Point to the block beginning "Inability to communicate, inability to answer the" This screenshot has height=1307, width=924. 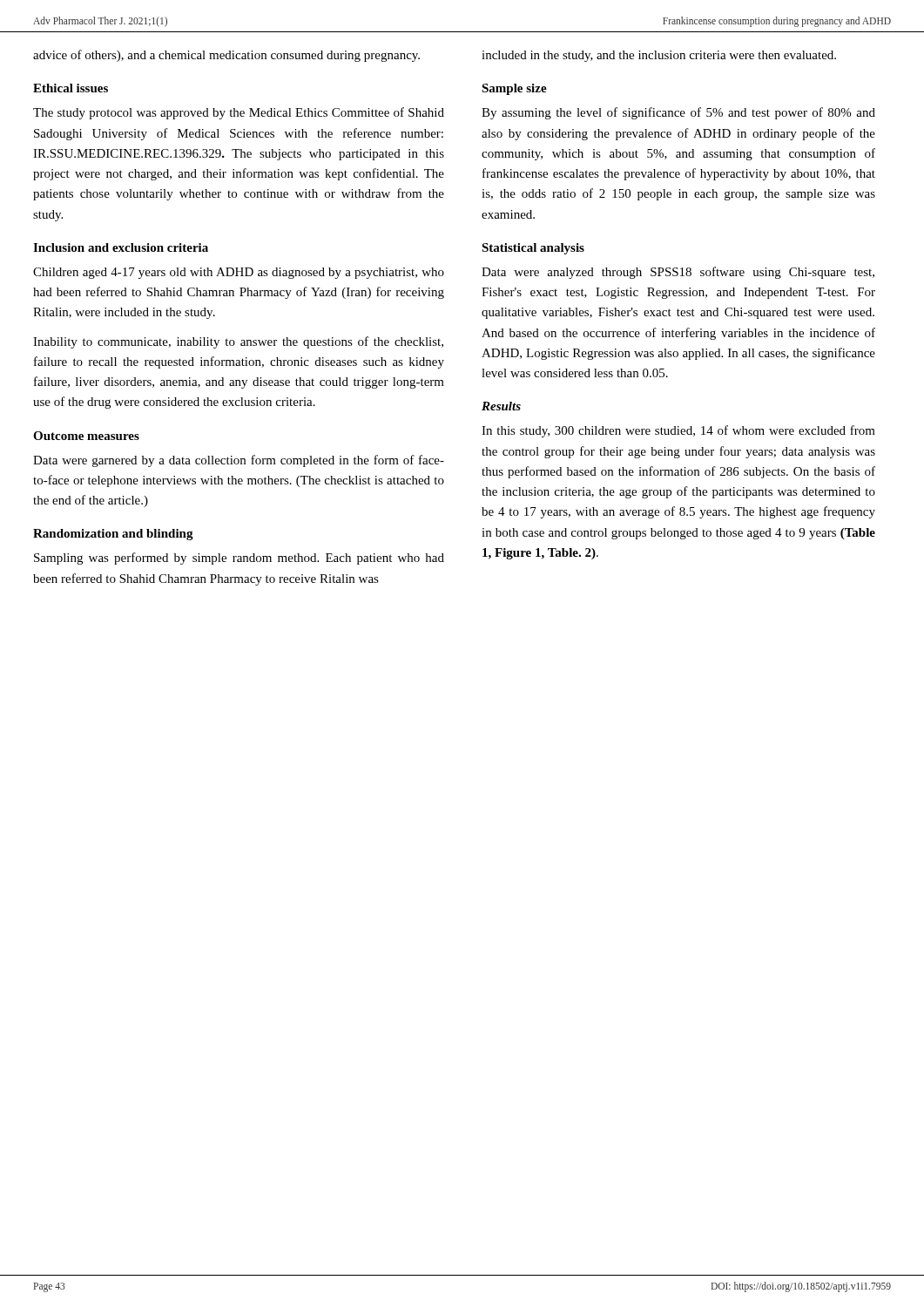coord(239,372)
